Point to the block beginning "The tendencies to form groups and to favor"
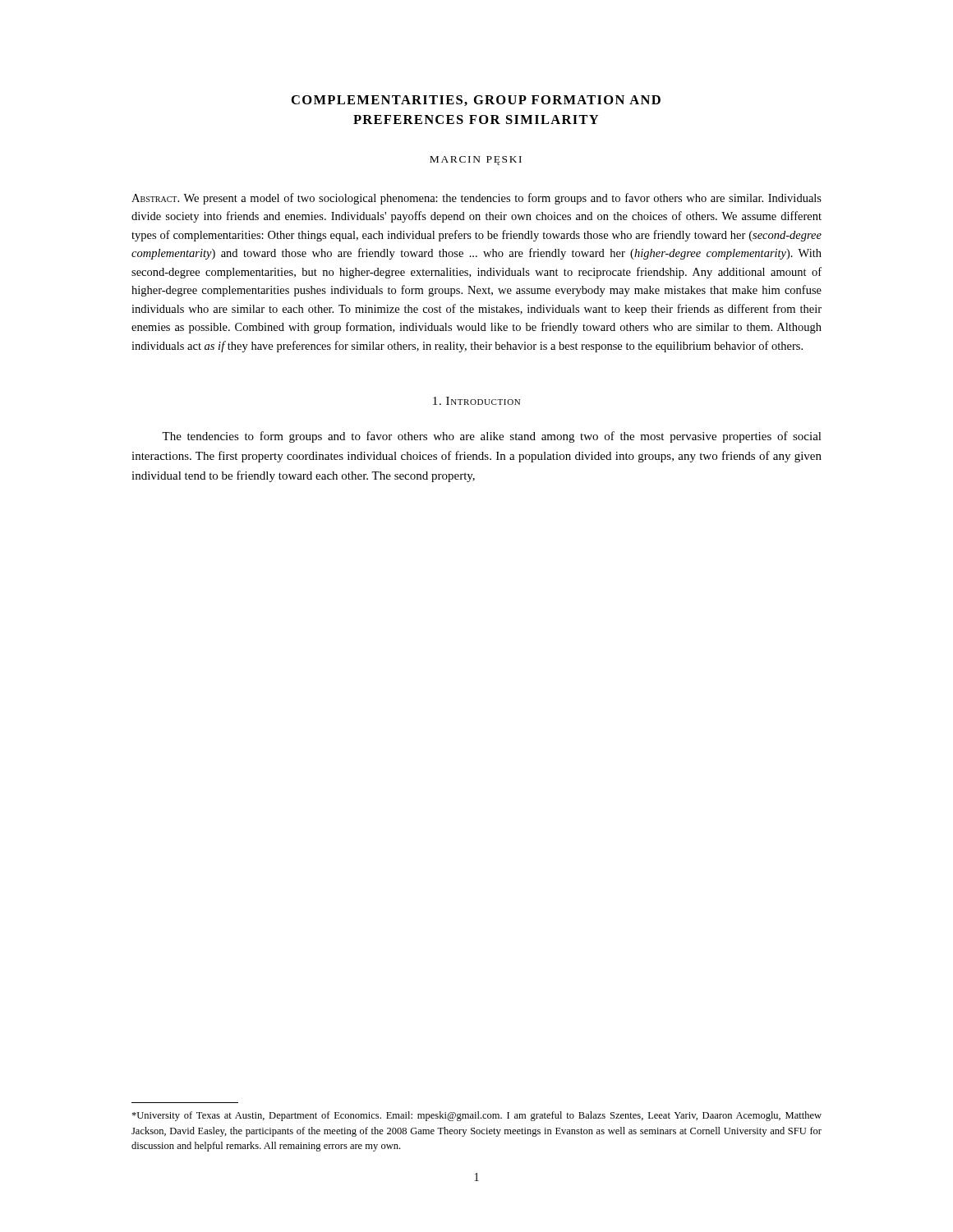 pyautogui.click(x=476, y=456)
